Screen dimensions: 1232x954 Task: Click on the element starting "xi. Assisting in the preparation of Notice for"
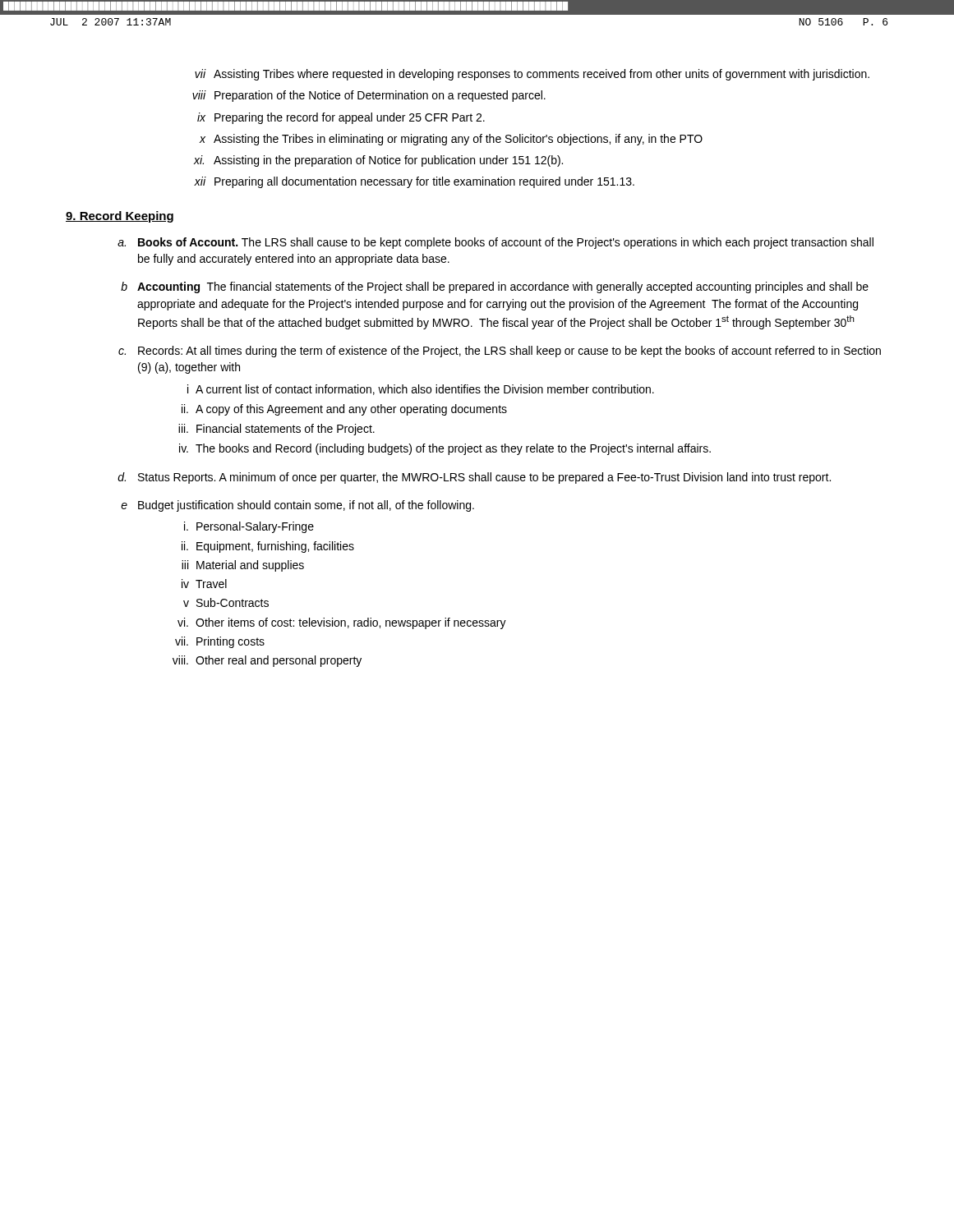coord(526,160)
